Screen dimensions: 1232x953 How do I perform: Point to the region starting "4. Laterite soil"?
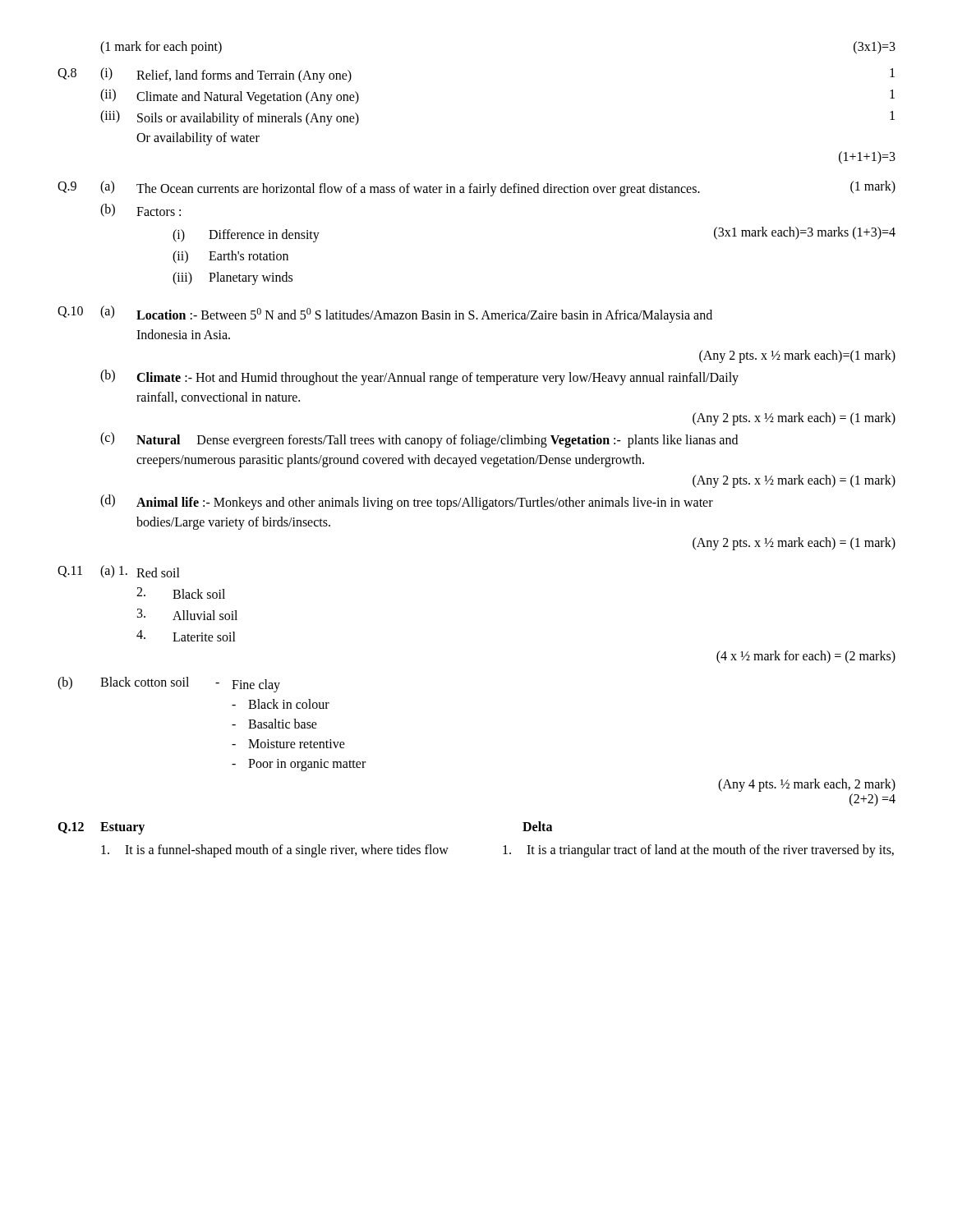click(186, 636)
